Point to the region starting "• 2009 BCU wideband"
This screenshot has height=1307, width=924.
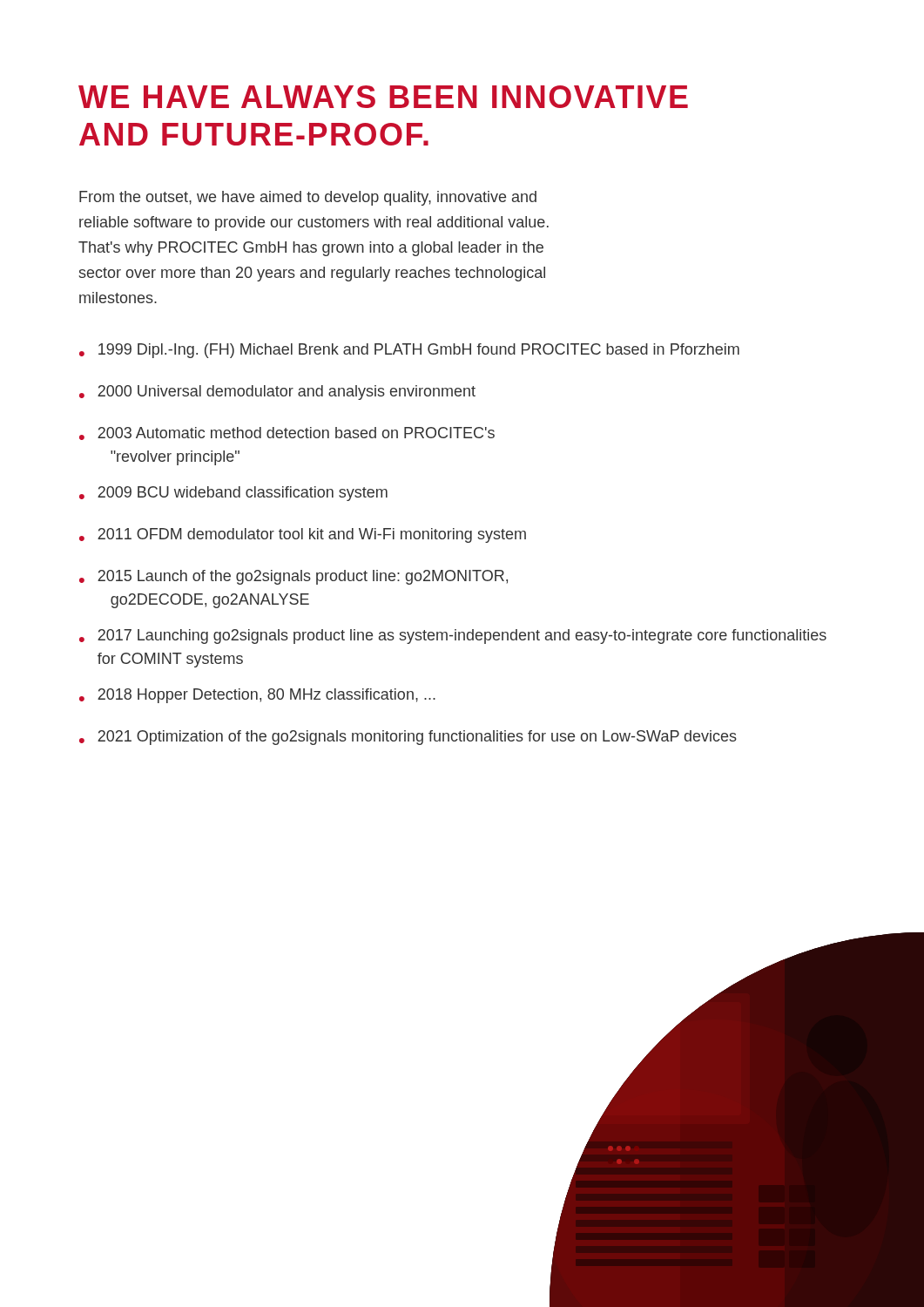tap(233, 494)
